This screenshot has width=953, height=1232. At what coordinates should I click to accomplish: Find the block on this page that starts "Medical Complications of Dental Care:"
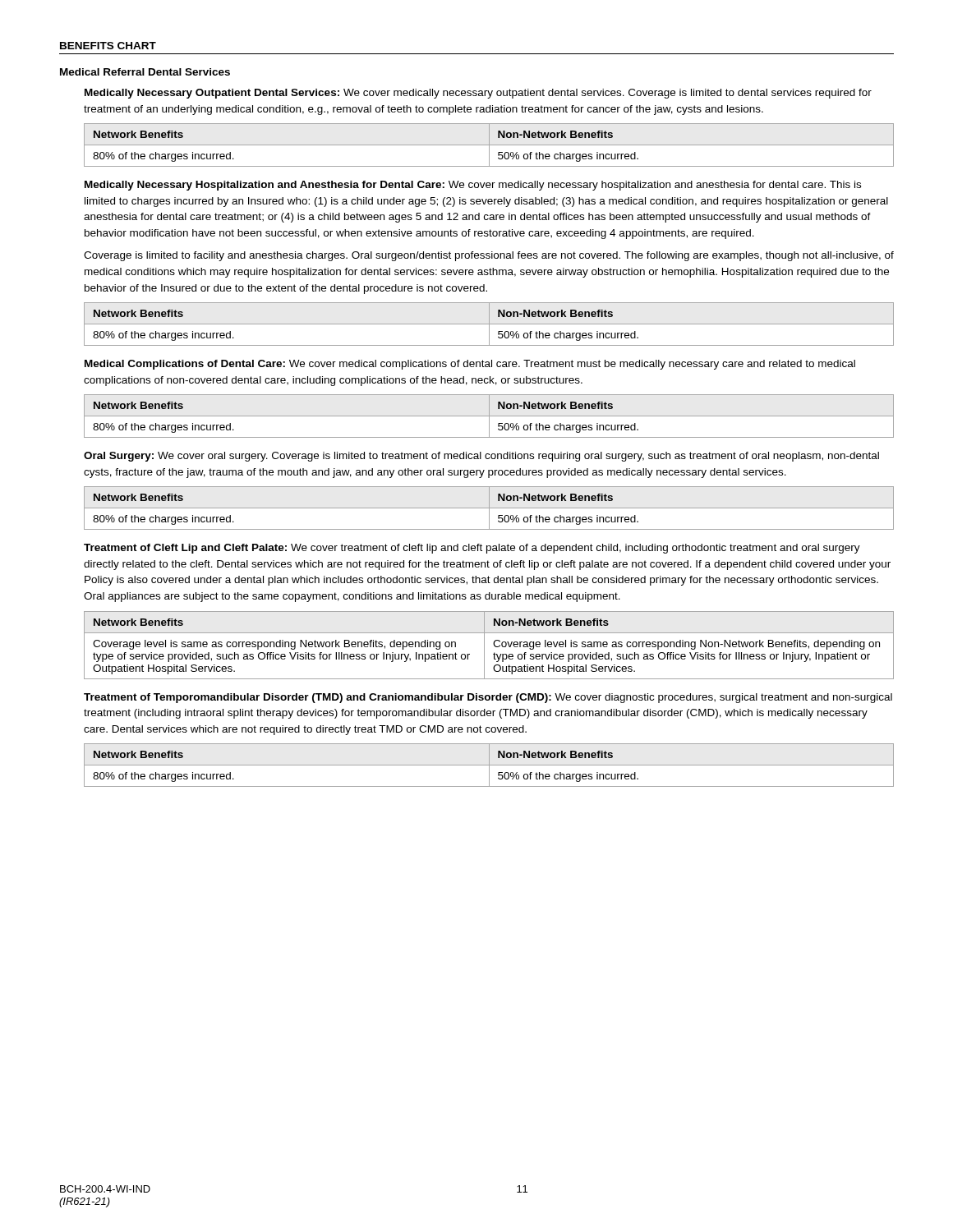[470, 372]
